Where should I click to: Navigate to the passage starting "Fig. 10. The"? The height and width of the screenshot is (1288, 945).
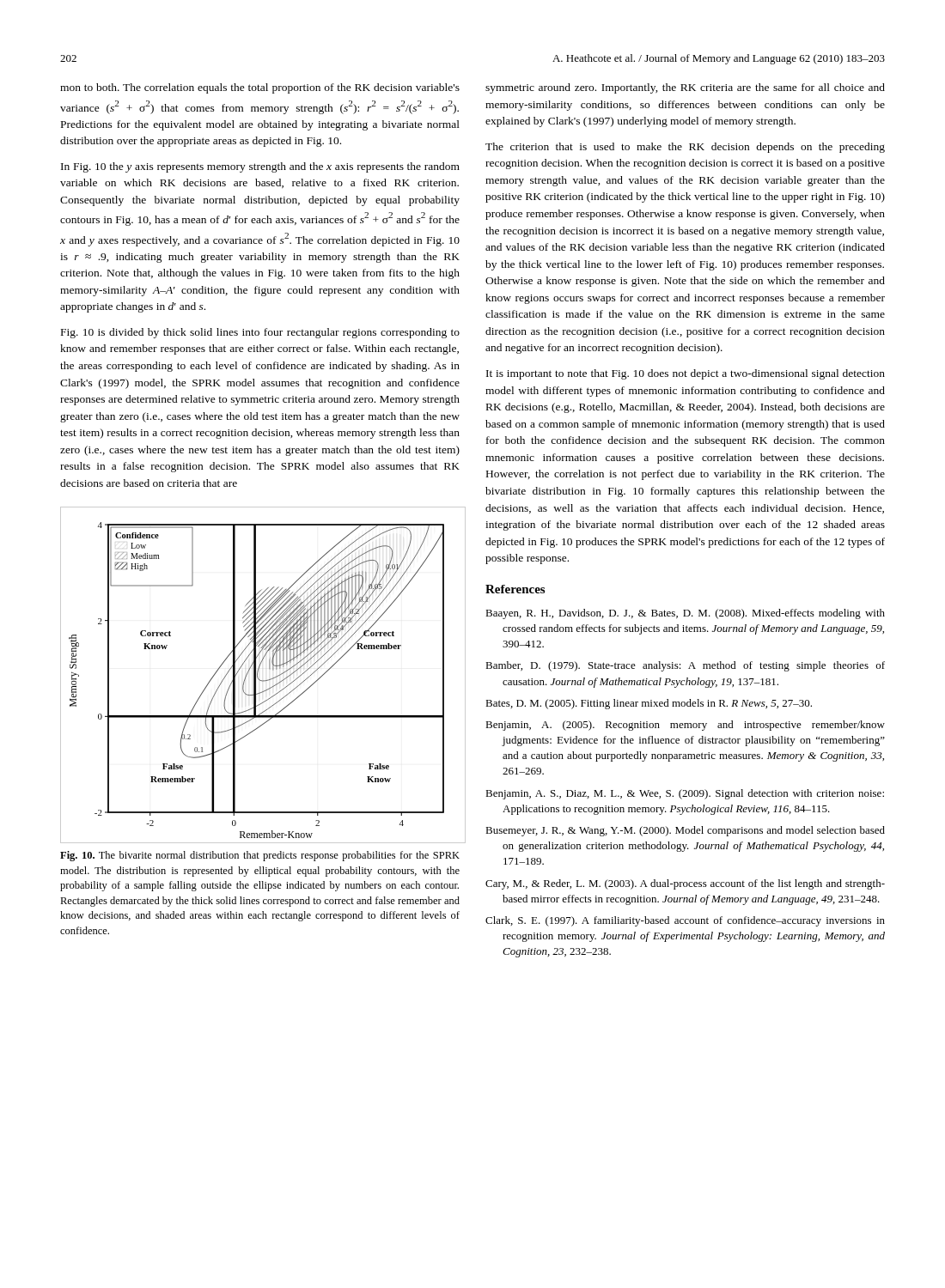[x=260, y=893]
